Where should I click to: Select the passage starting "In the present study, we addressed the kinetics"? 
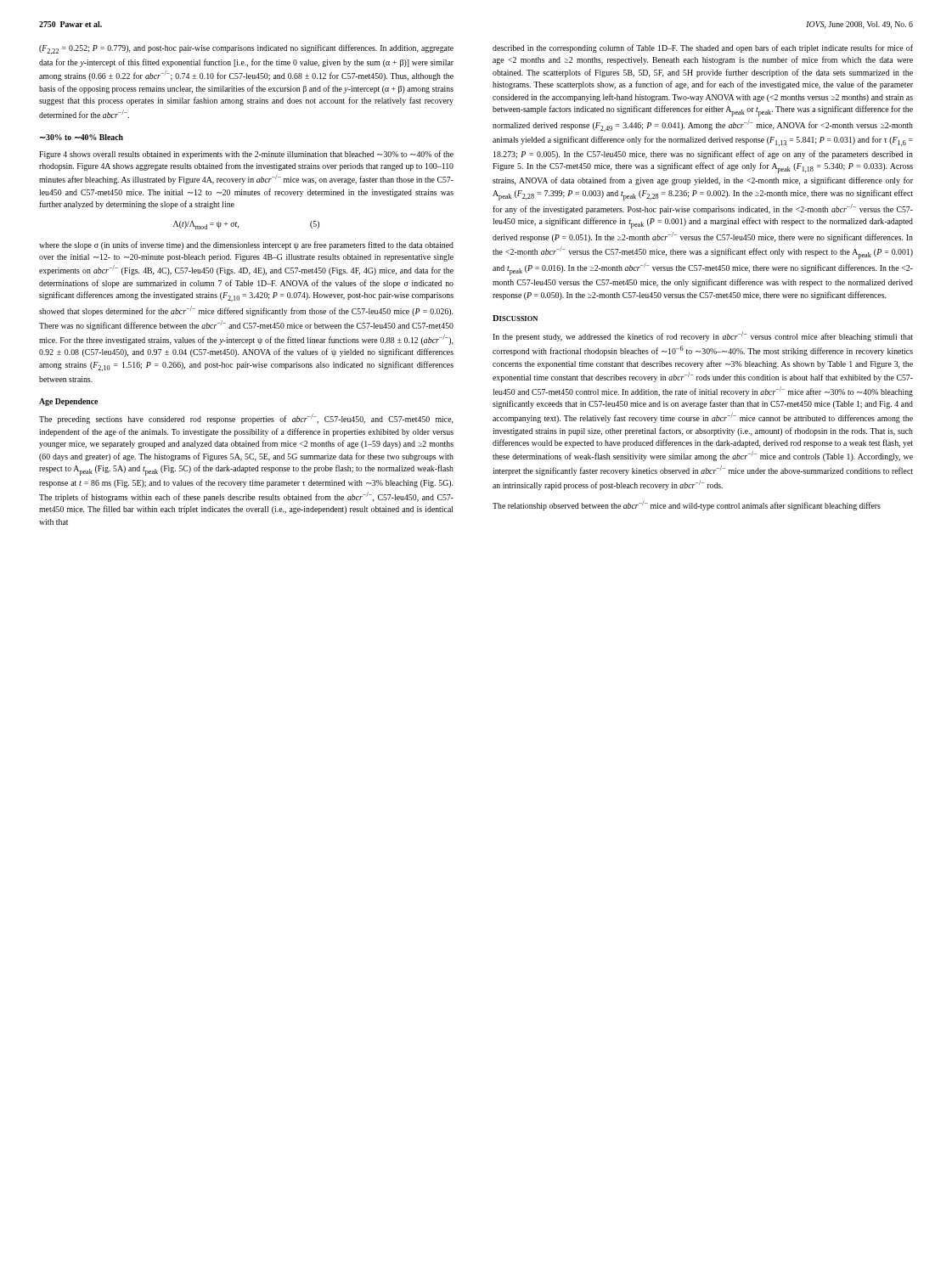pos(703,410)
